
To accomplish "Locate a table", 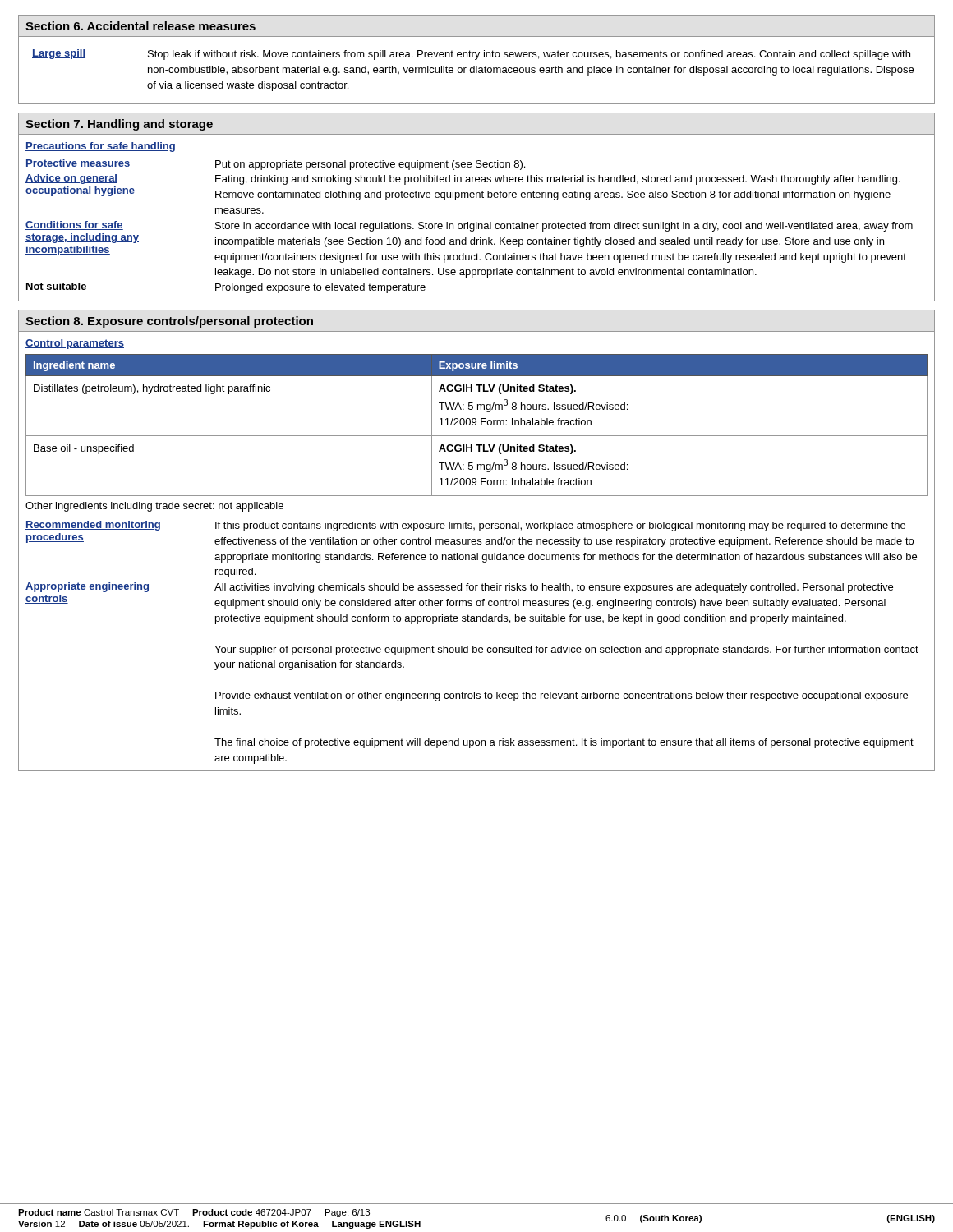I will click(476, 425).
